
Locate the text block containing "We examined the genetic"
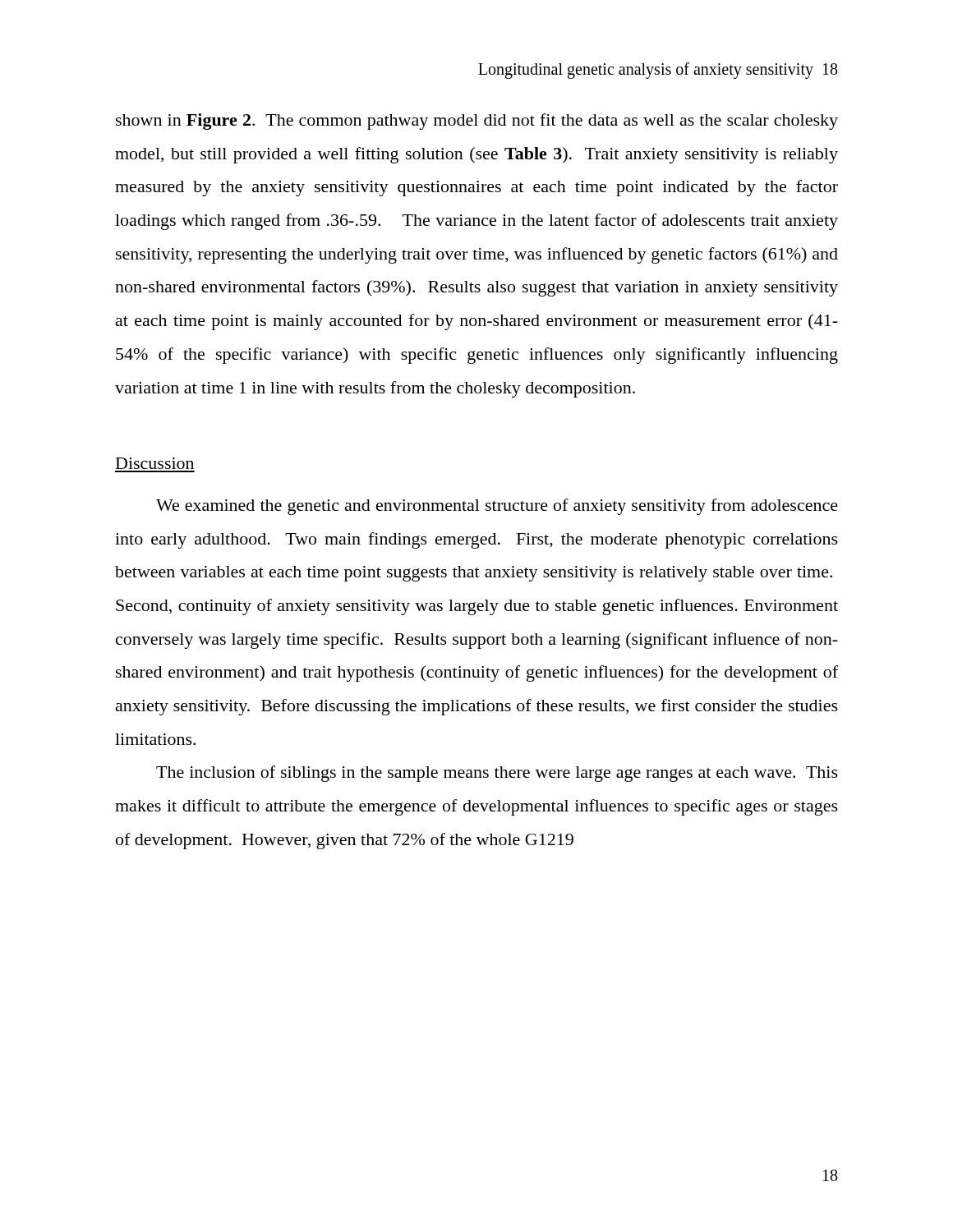[x=476, y=622]
